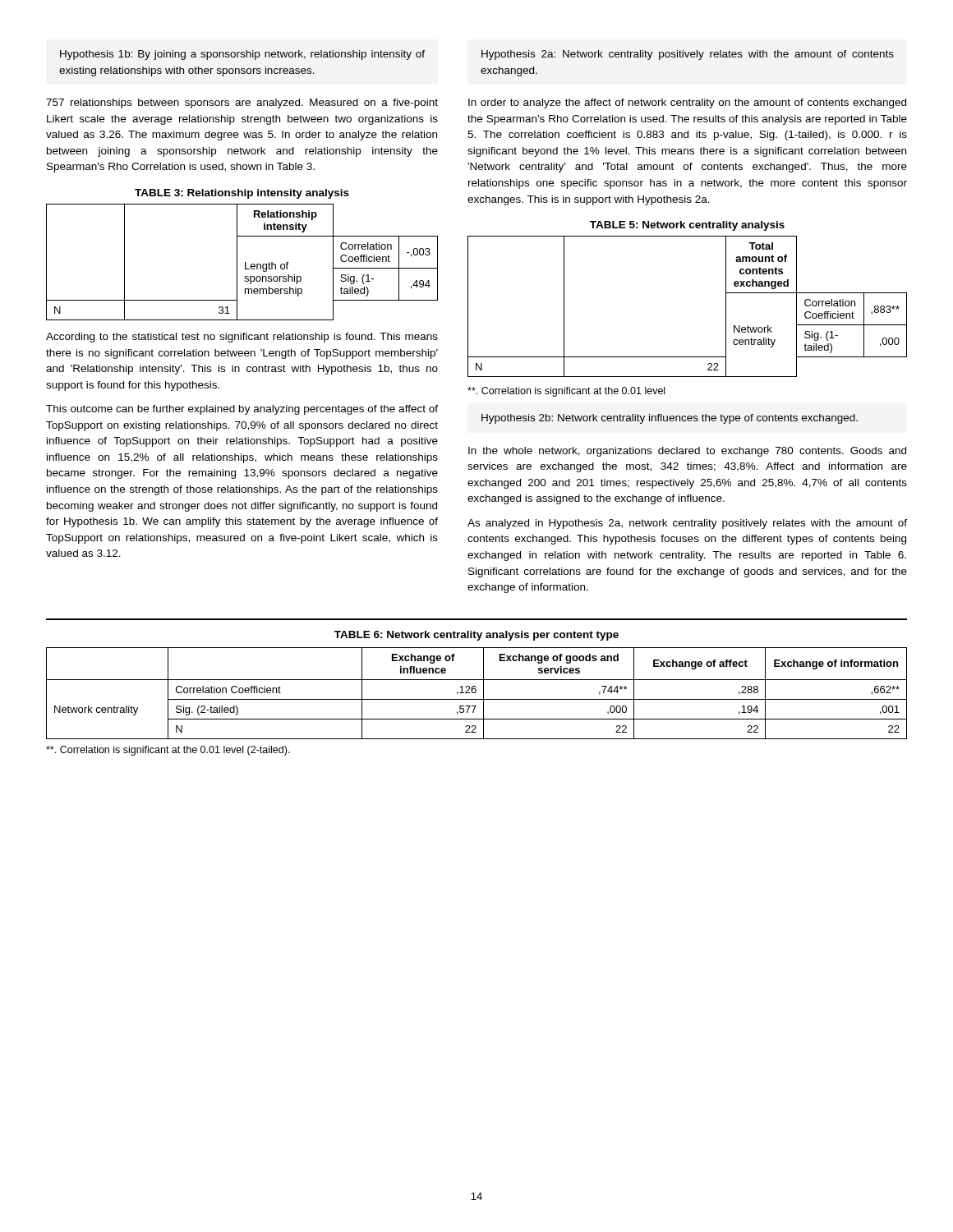
Task: Point to the block beginning "Hypothesis 2b: Network centrality"
Action: (x=670, y=418)
